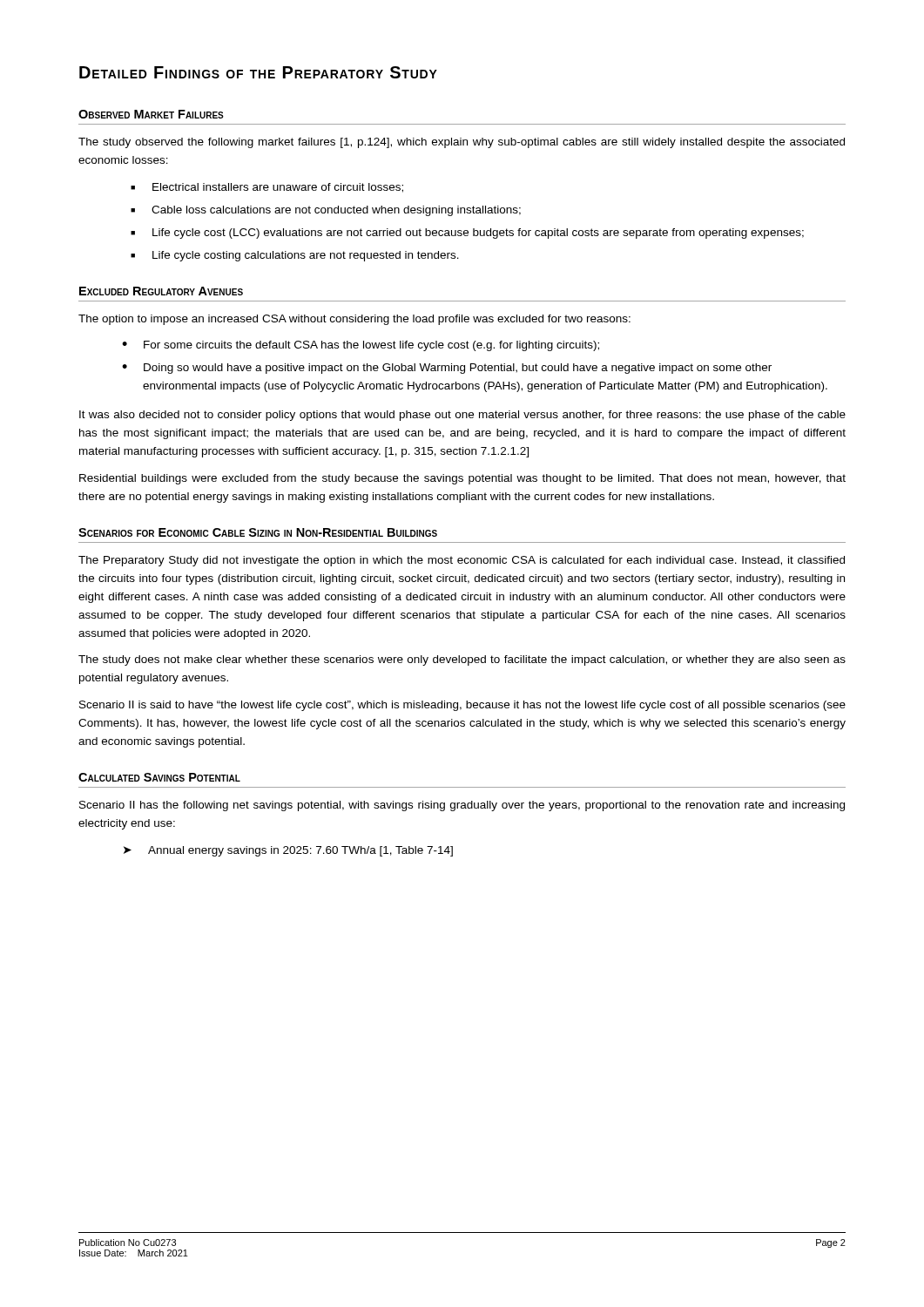The height and width of the screenshot is (1307, 924).
Task: Click on the text block that says "The study observed the following market failures"
Action: pos(462,151)
